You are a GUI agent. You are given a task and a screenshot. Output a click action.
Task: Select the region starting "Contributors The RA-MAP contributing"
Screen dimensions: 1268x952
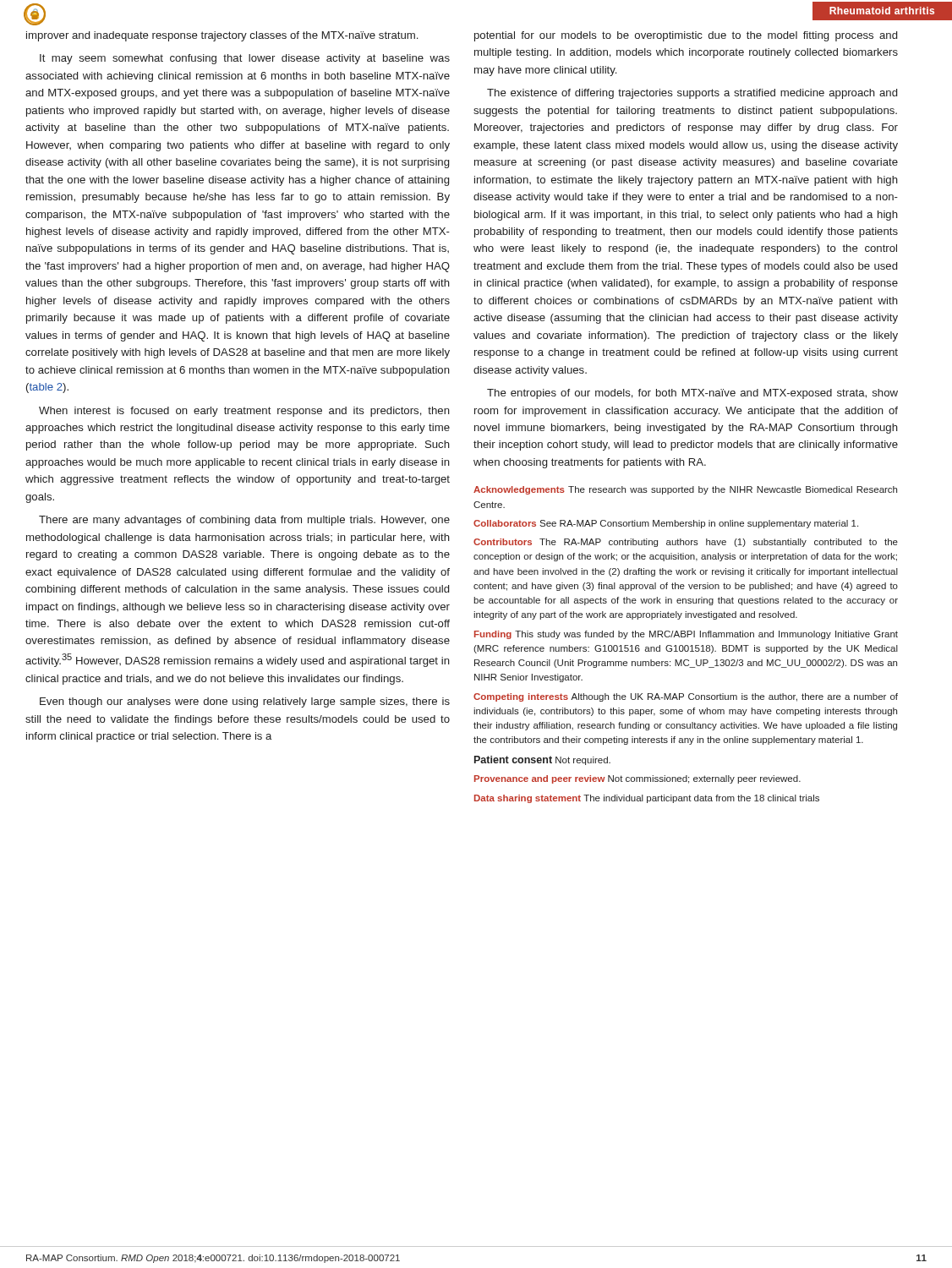686,579
